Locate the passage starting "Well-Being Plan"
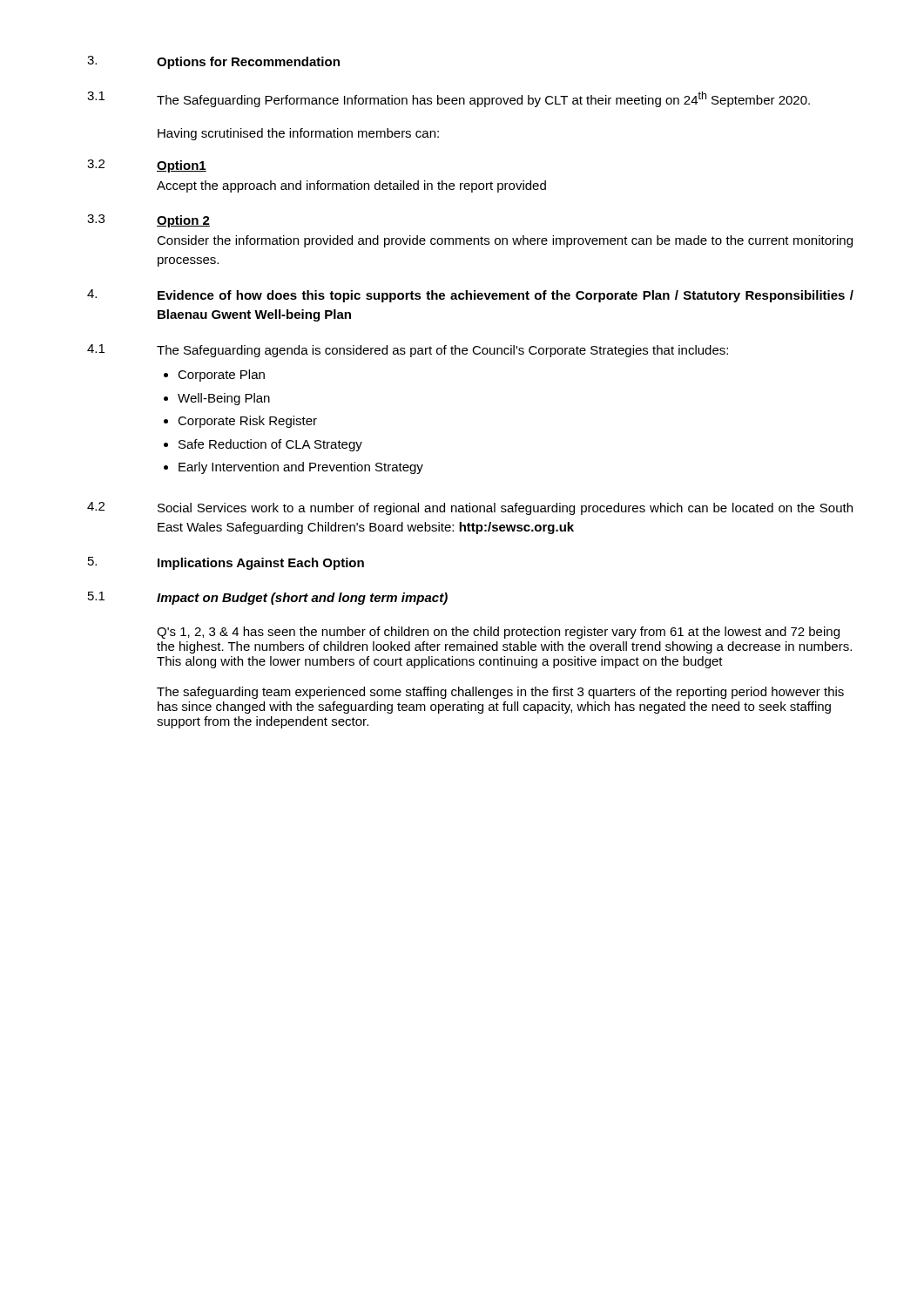The image size is (924, 1307). click(224, 397)
